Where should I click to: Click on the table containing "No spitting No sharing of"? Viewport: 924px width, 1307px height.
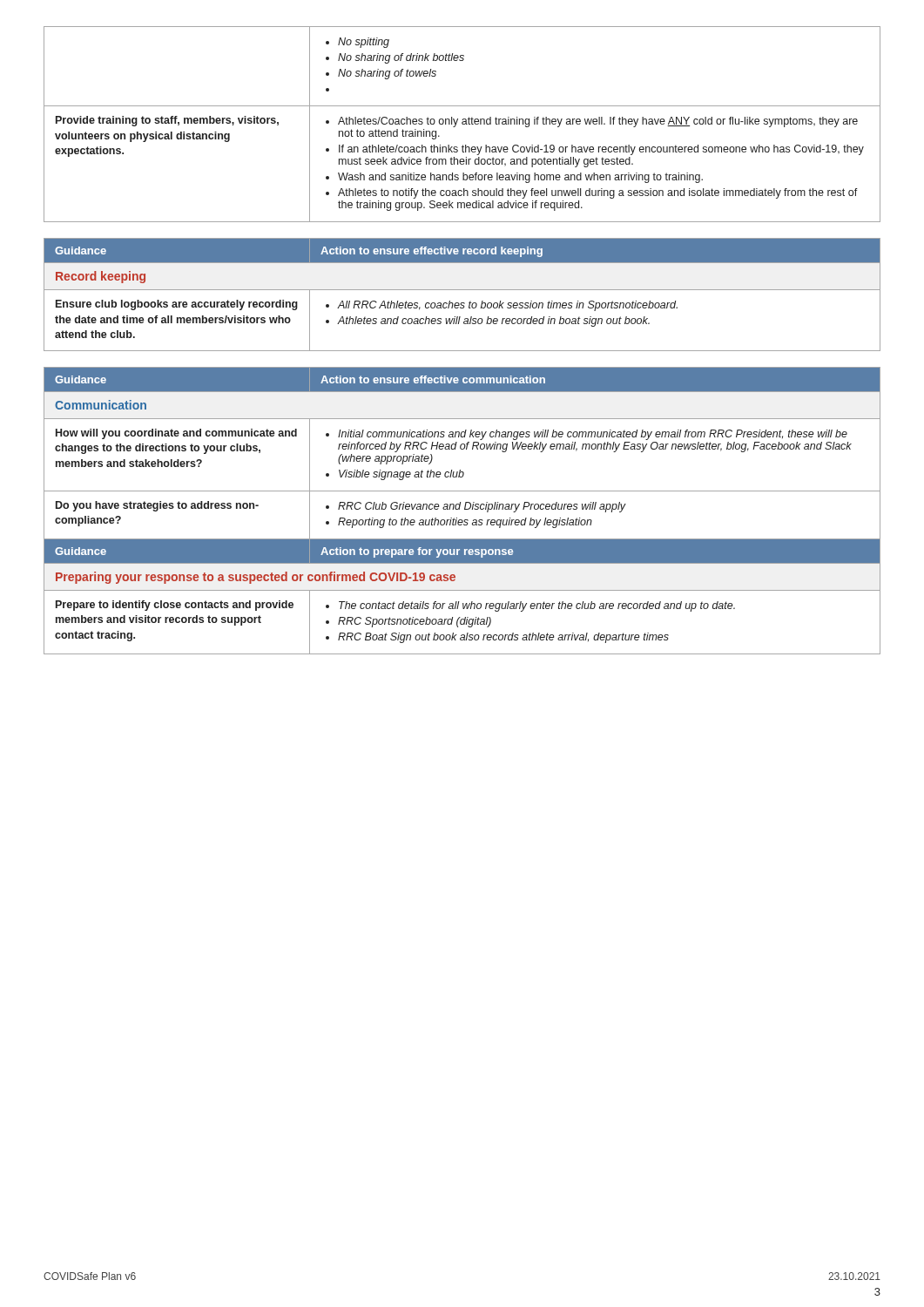[x=462, y=124]
